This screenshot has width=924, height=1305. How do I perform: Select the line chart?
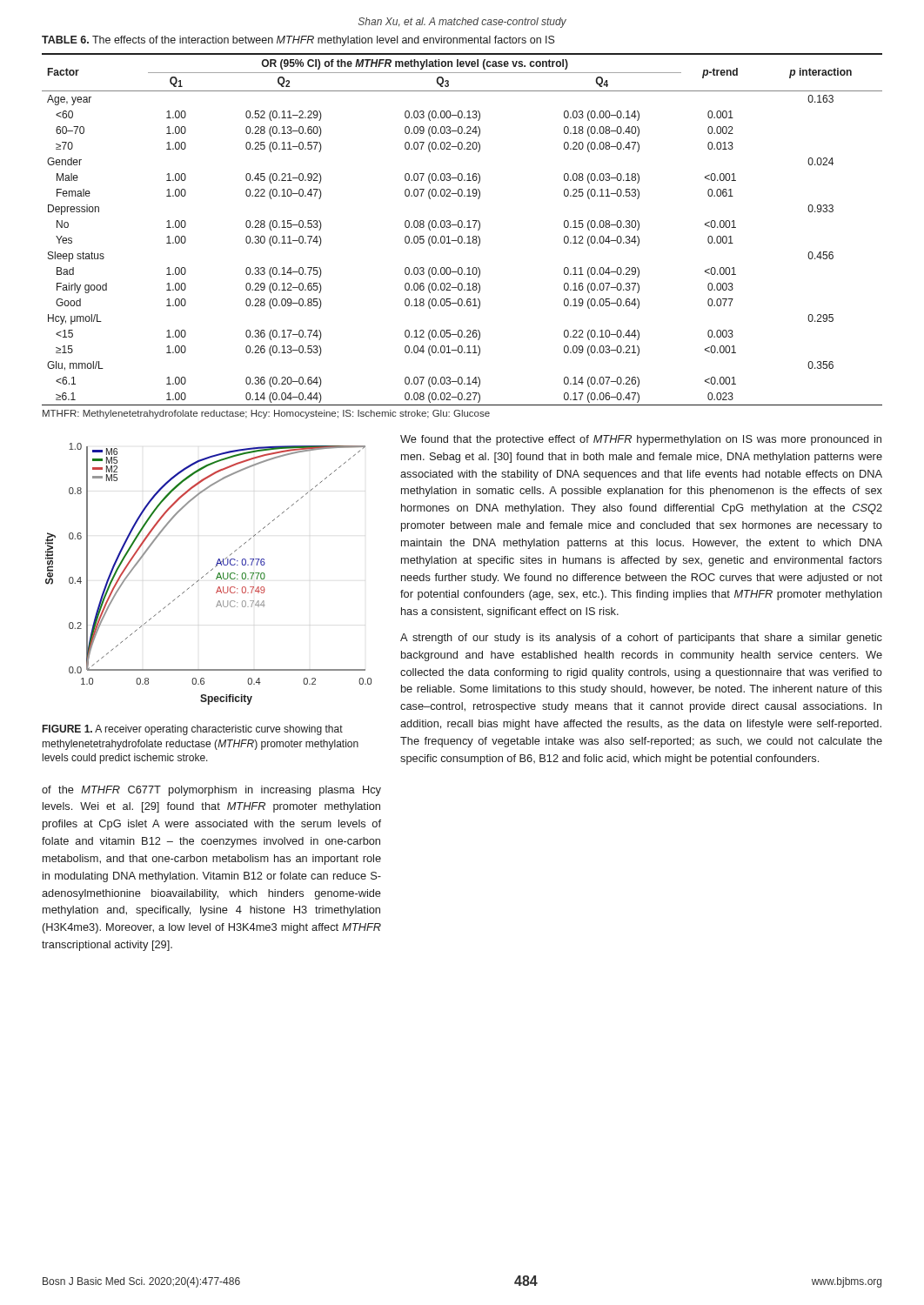click(211, 574)
